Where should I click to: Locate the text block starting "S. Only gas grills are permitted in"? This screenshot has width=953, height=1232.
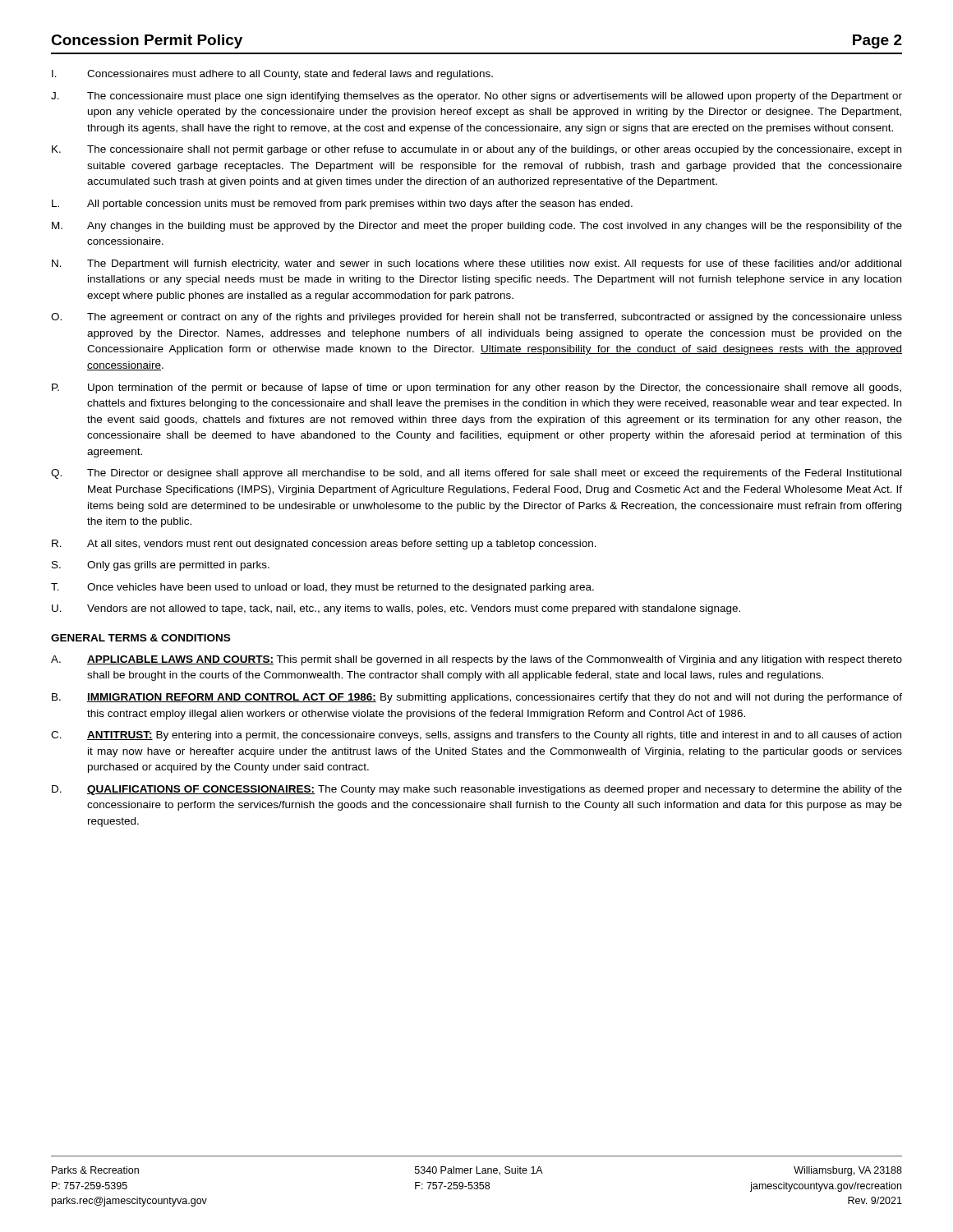pos(161,566)
